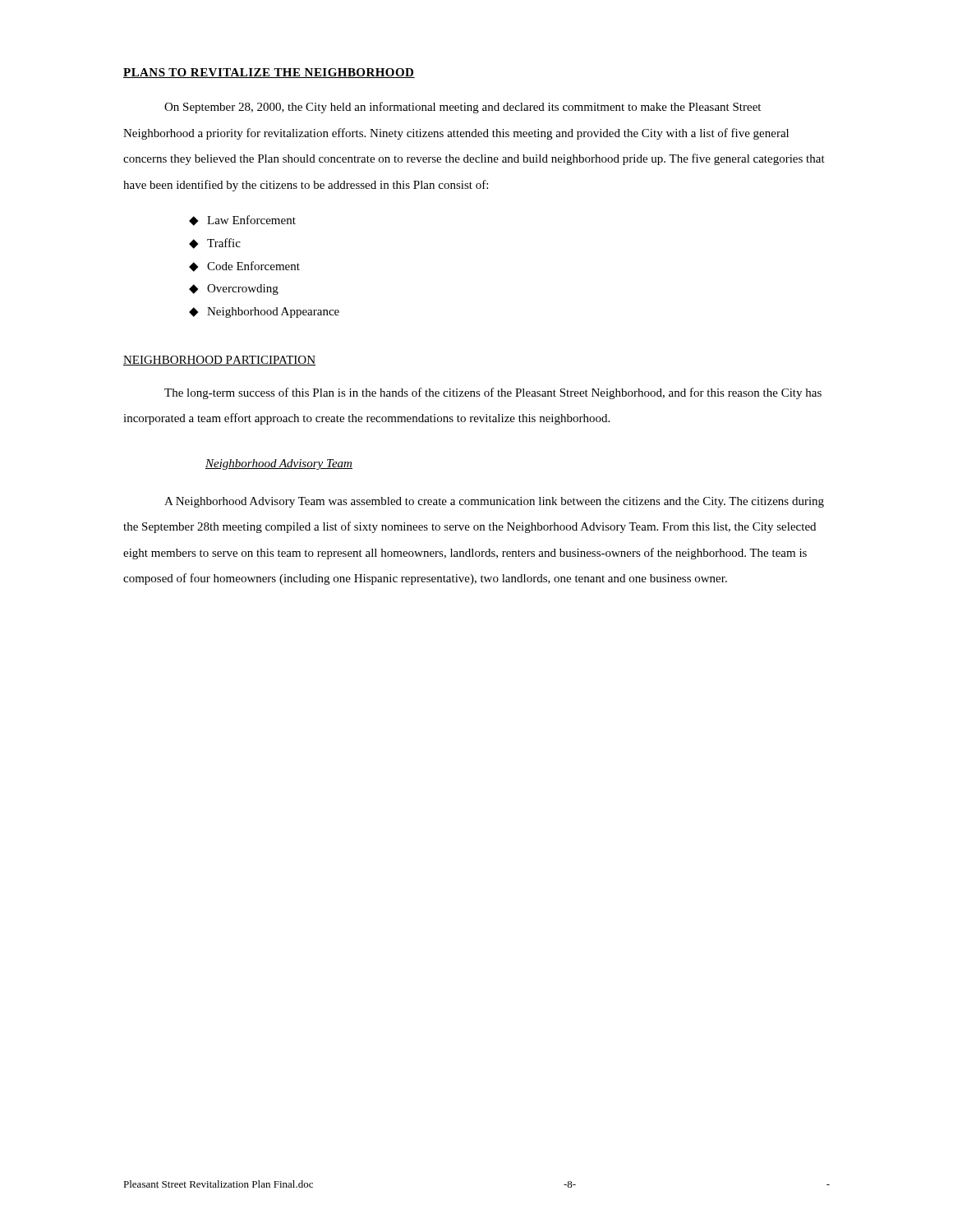
Task: Click on the text block containing "A Neighborhood Advisory"
Action: 476,540
